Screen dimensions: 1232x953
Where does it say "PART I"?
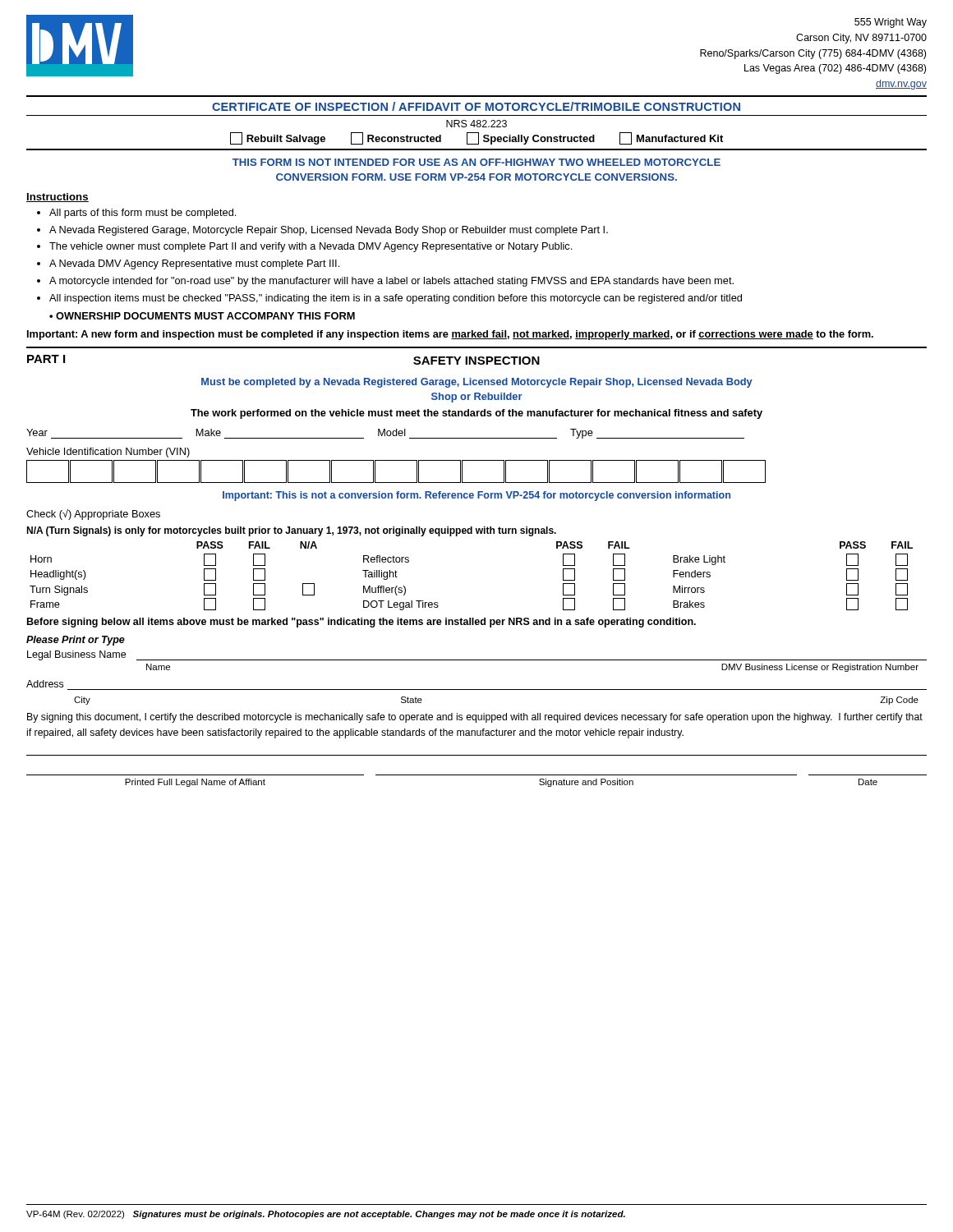46,358
